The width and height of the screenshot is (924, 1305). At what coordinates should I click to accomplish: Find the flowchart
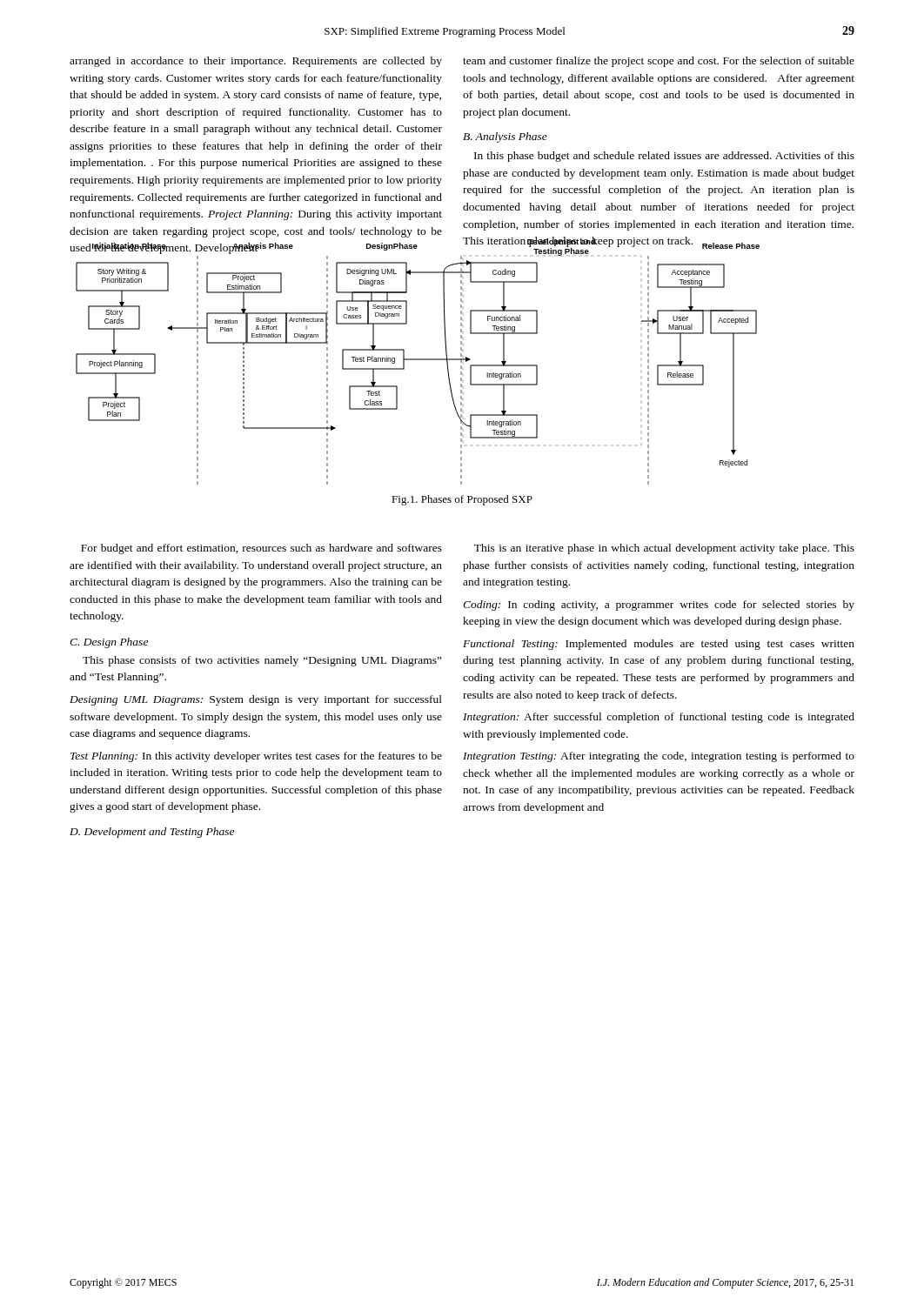click(462, 363)
